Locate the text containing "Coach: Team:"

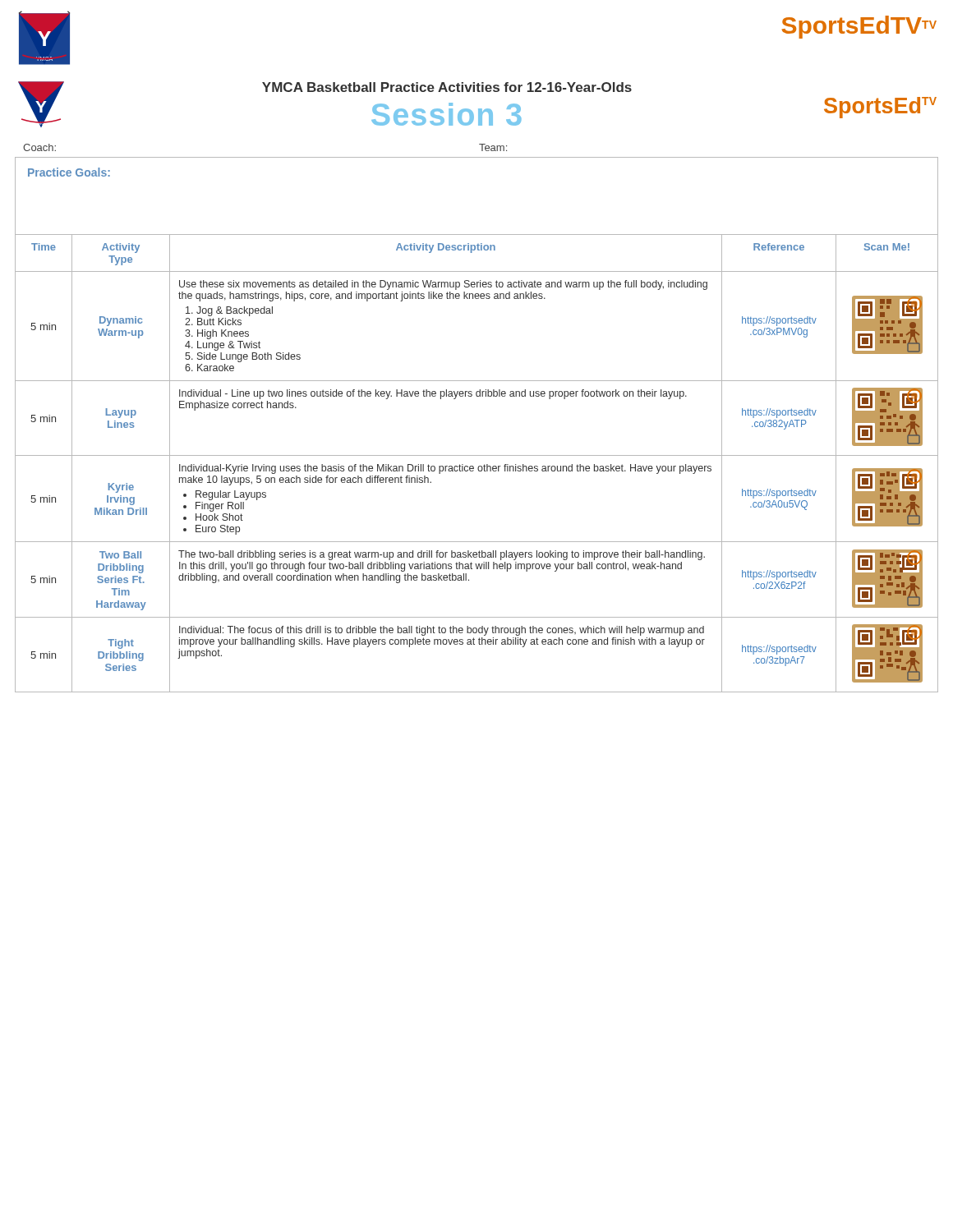point(265,147)
